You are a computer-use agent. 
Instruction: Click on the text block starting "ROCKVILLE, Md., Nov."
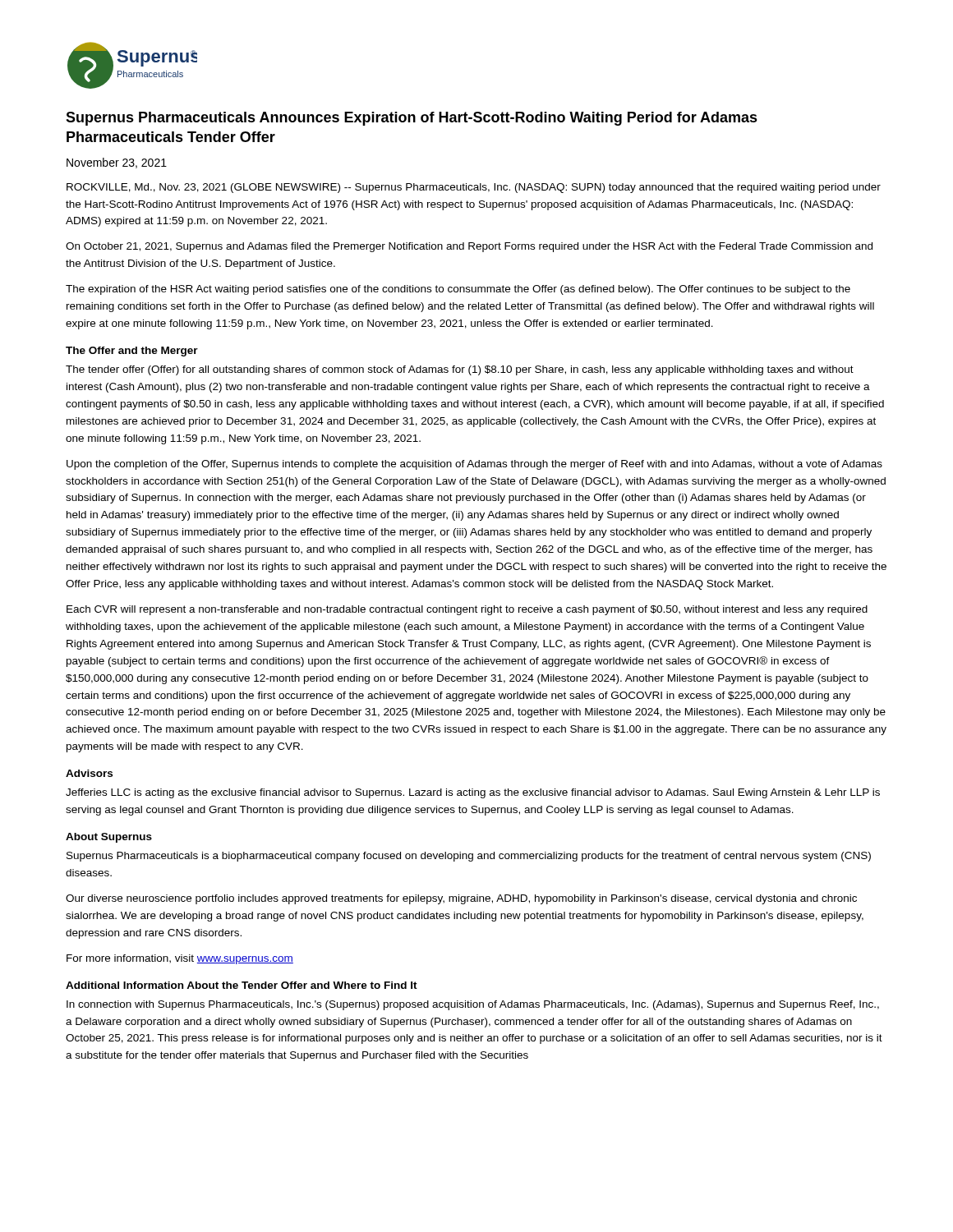[473, 204]
